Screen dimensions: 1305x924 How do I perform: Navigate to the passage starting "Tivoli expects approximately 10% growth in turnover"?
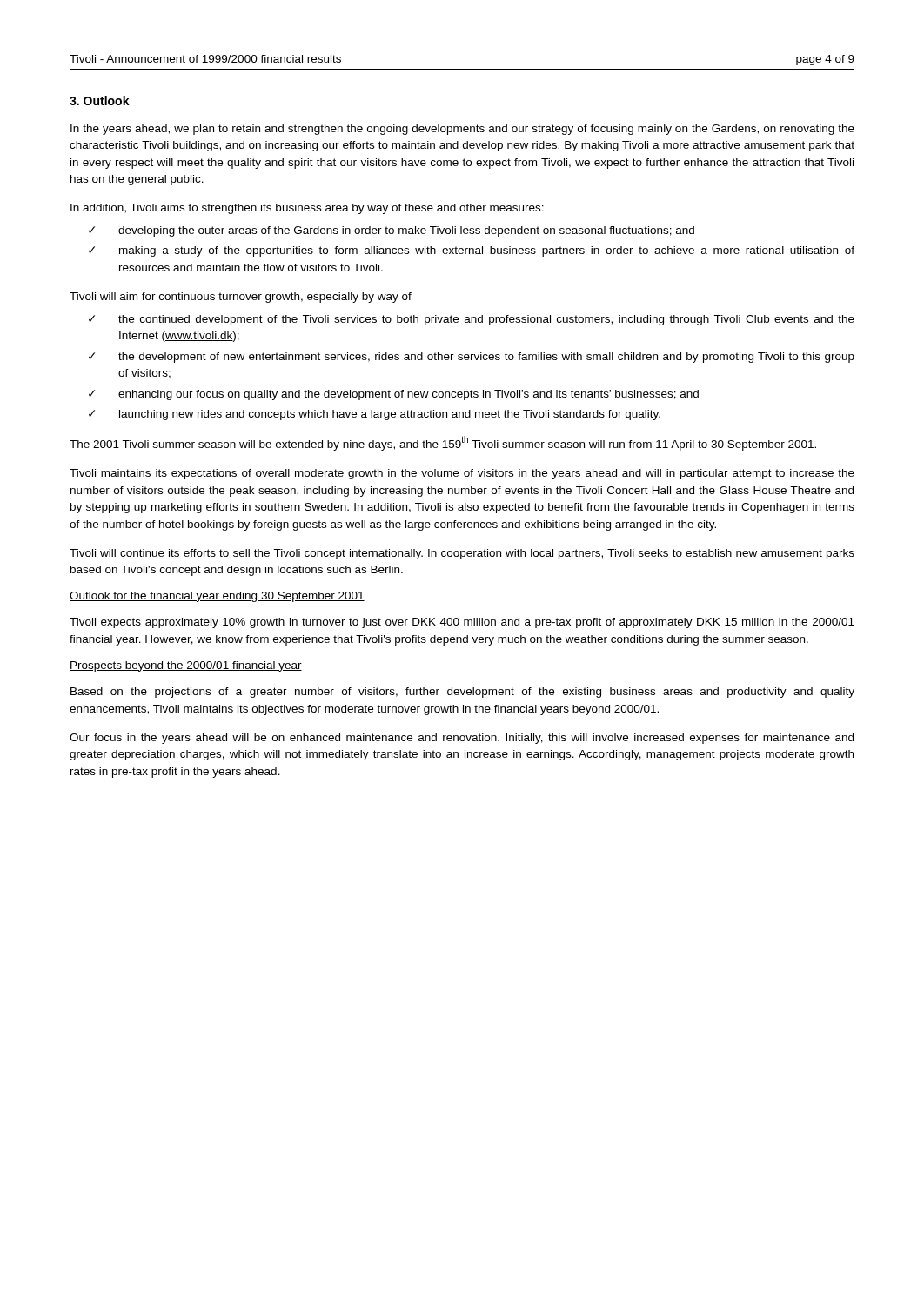point(462,631)
